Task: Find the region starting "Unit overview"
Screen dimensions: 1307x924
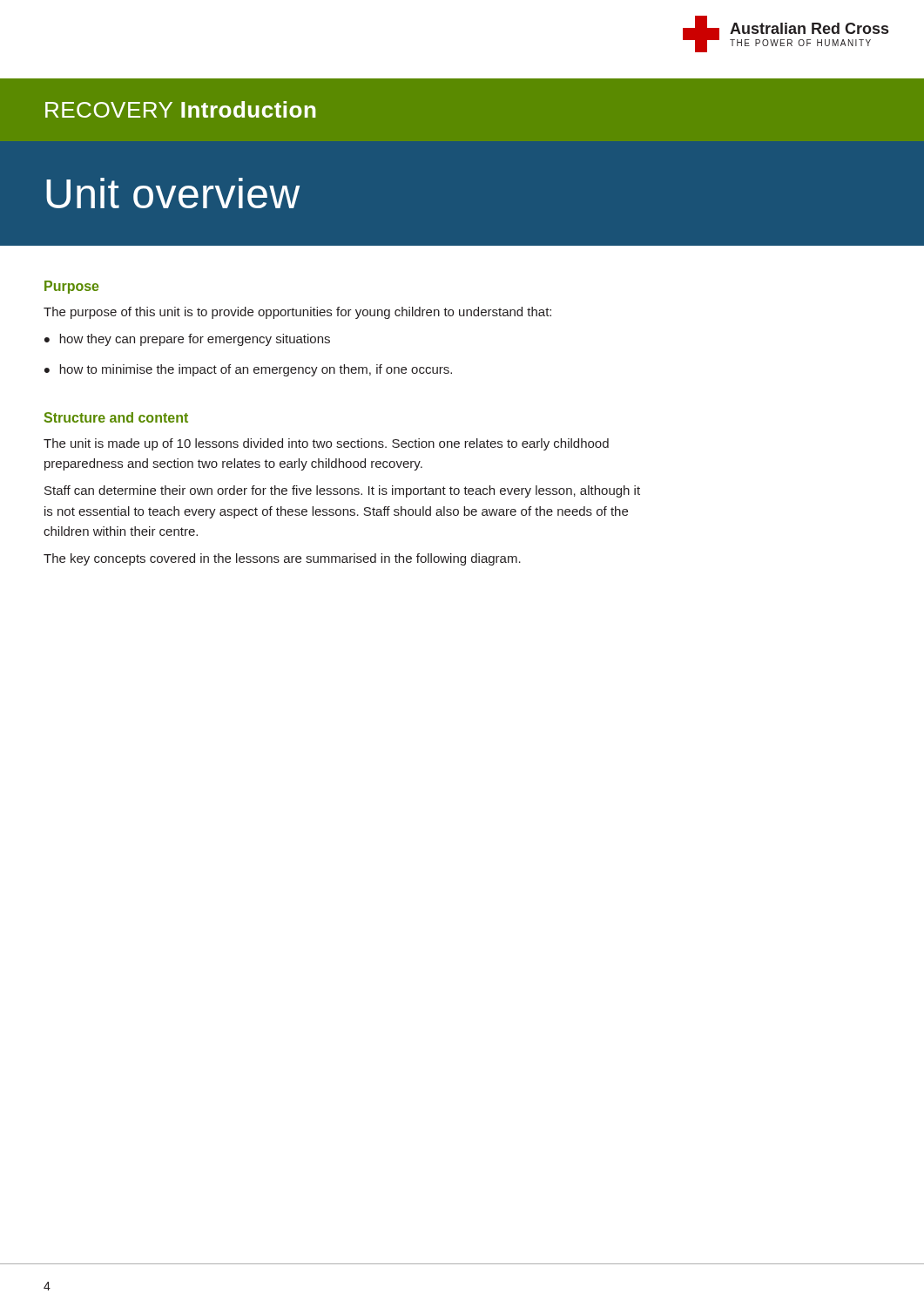Action: 172,193
